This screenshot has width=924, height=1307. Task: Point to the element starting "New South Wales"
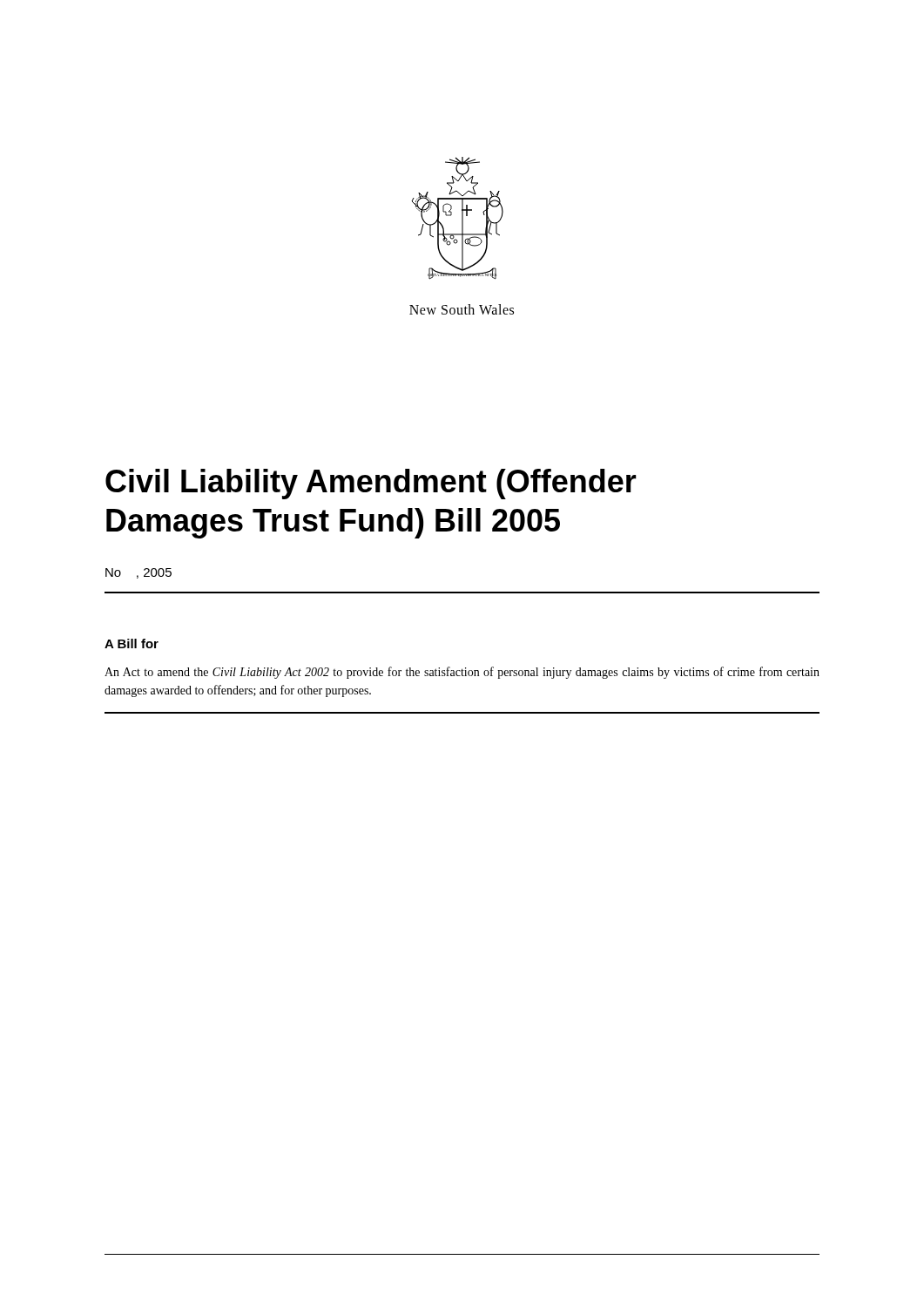(462, 310)
